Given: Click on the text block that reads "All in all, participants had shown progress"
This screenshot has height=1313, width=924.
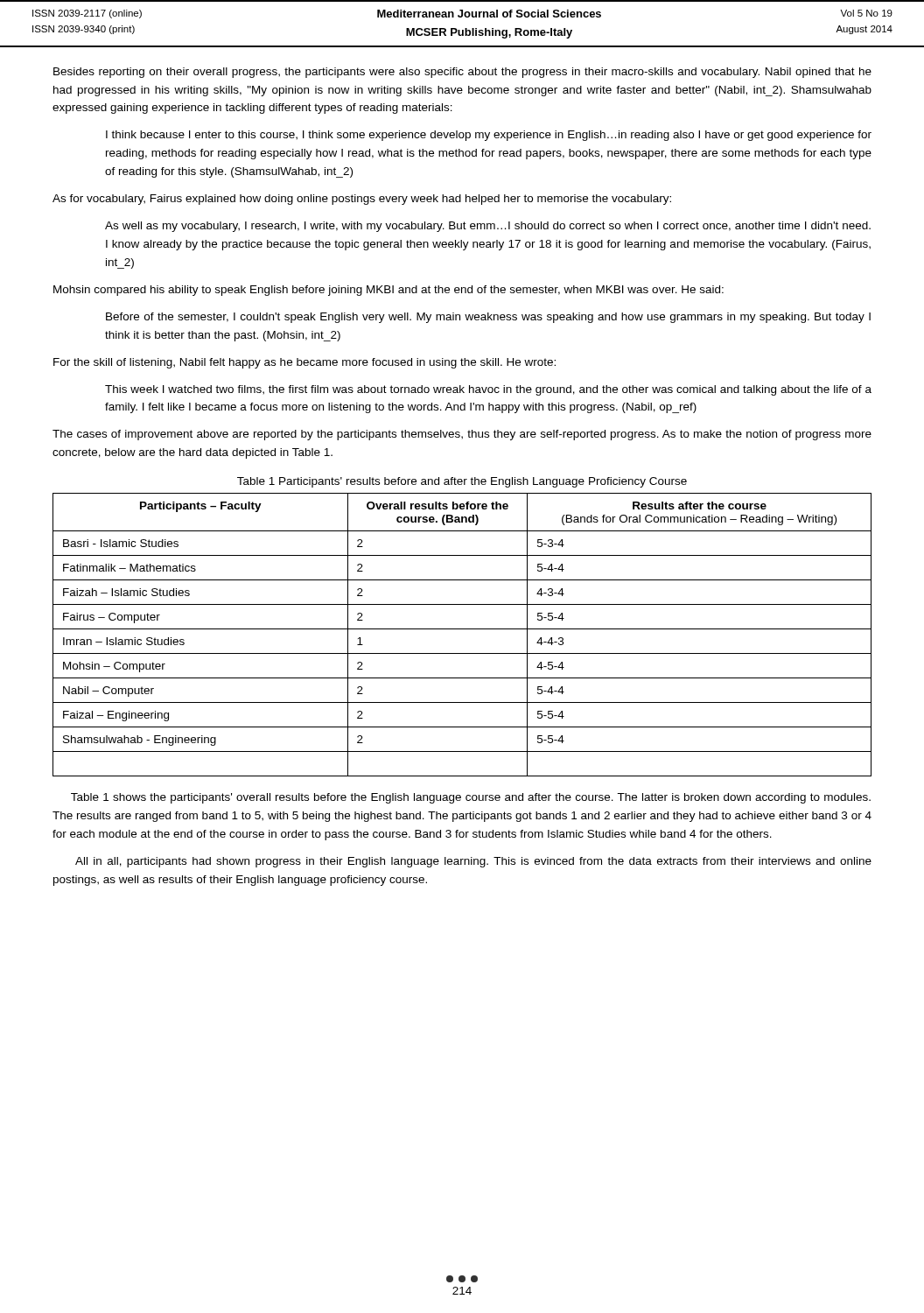Looking at the screenshot, I should 462,870.
